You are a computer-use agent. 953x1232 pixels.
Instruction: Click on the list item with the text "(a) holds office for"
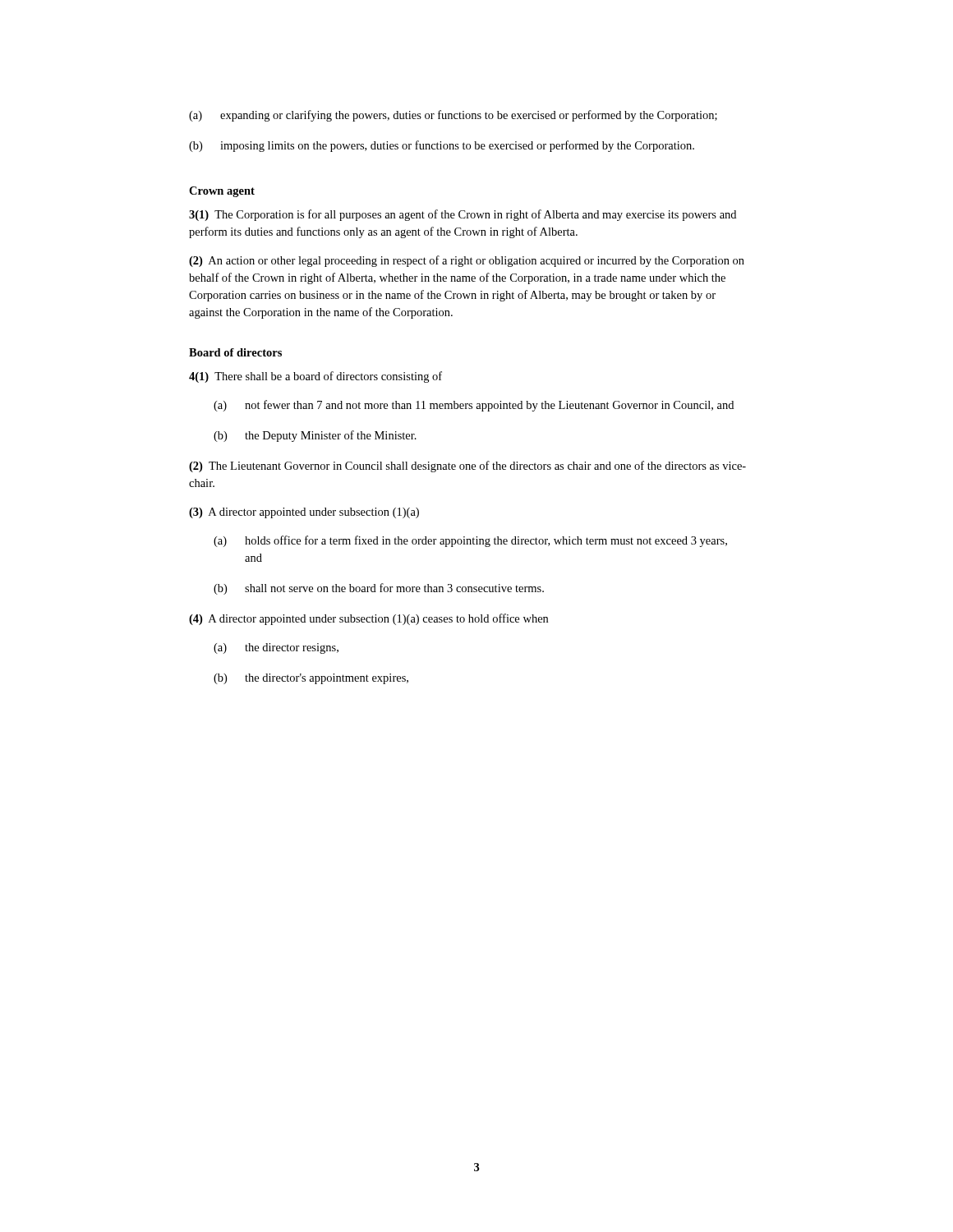(x=481, y=550)
